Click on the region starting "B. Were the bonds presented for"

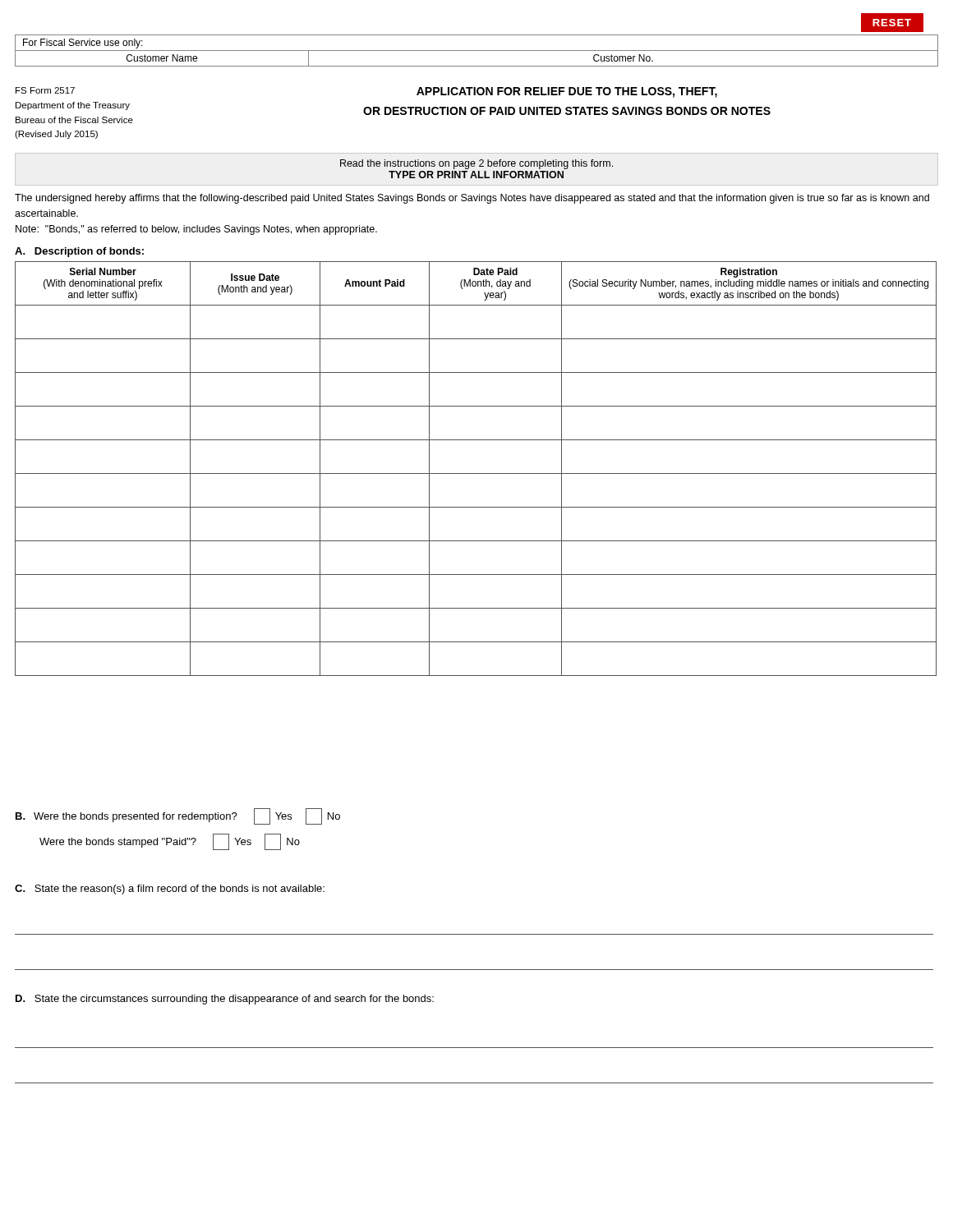[x=178, y=816]
